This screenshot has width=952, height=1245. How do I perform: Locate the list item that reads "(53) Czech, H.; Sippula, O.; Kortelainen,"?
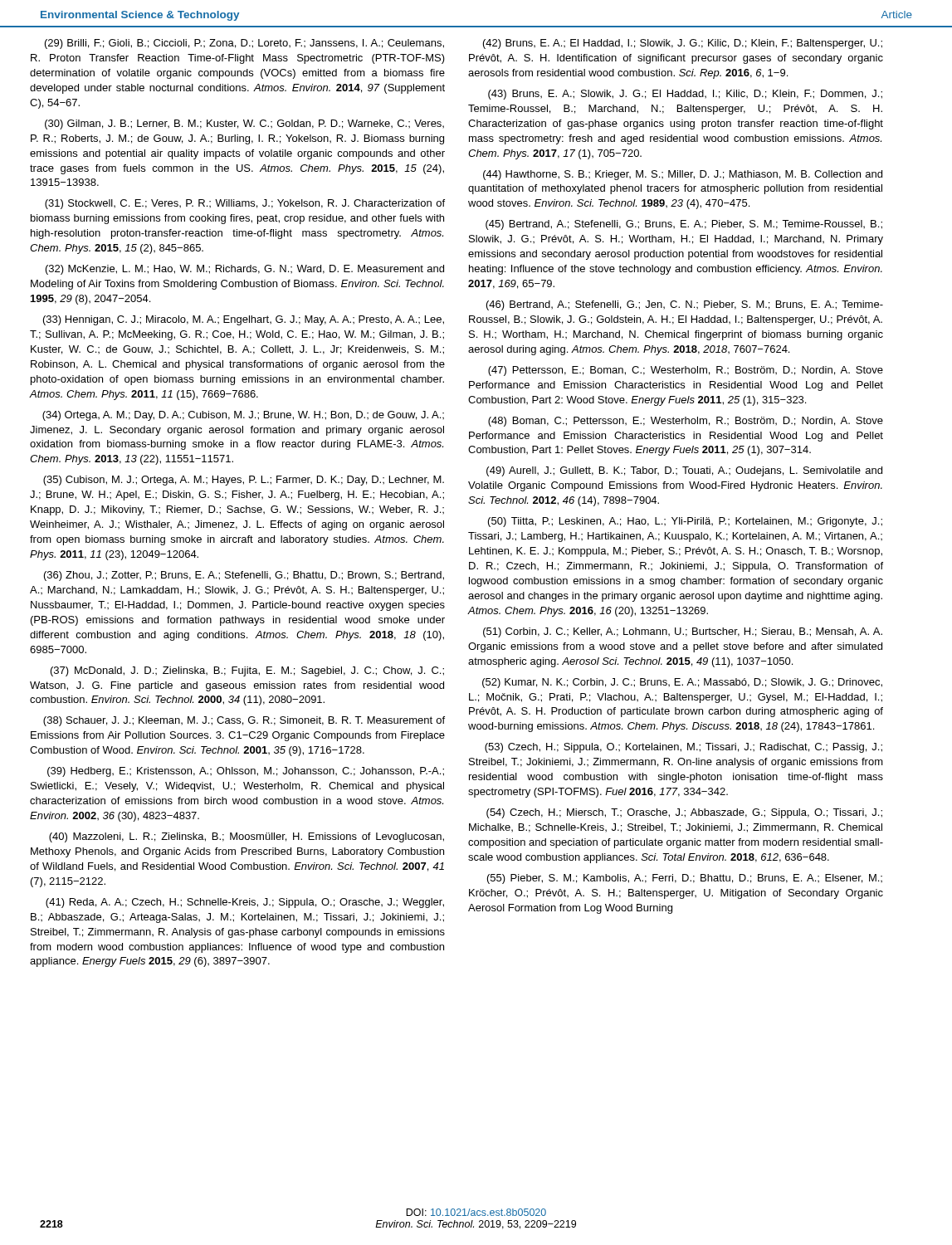(676, 769)
